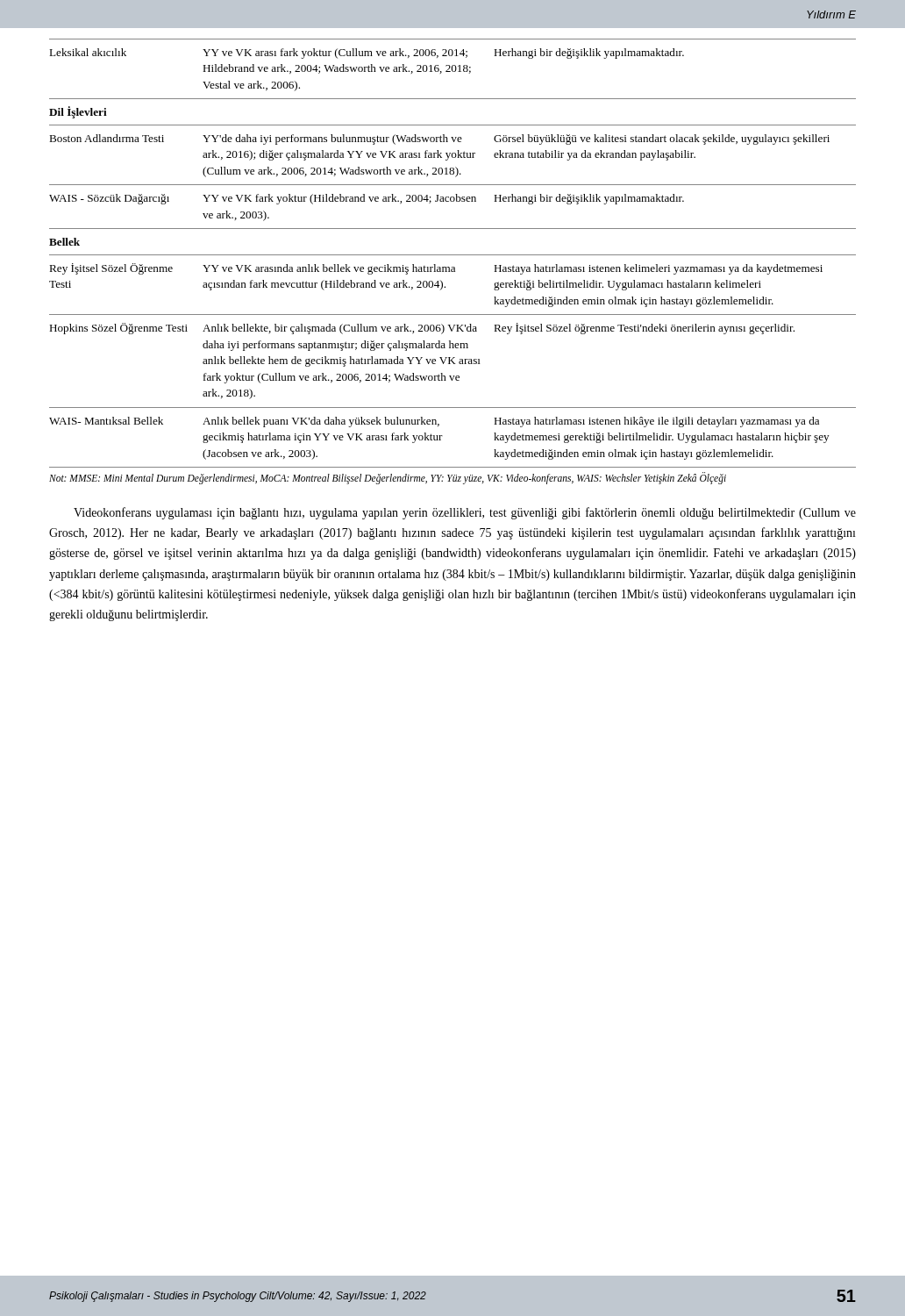Select the table that reads "Rey İşitsel Sözel Öğrenme Testi"

tap(452, 253)
